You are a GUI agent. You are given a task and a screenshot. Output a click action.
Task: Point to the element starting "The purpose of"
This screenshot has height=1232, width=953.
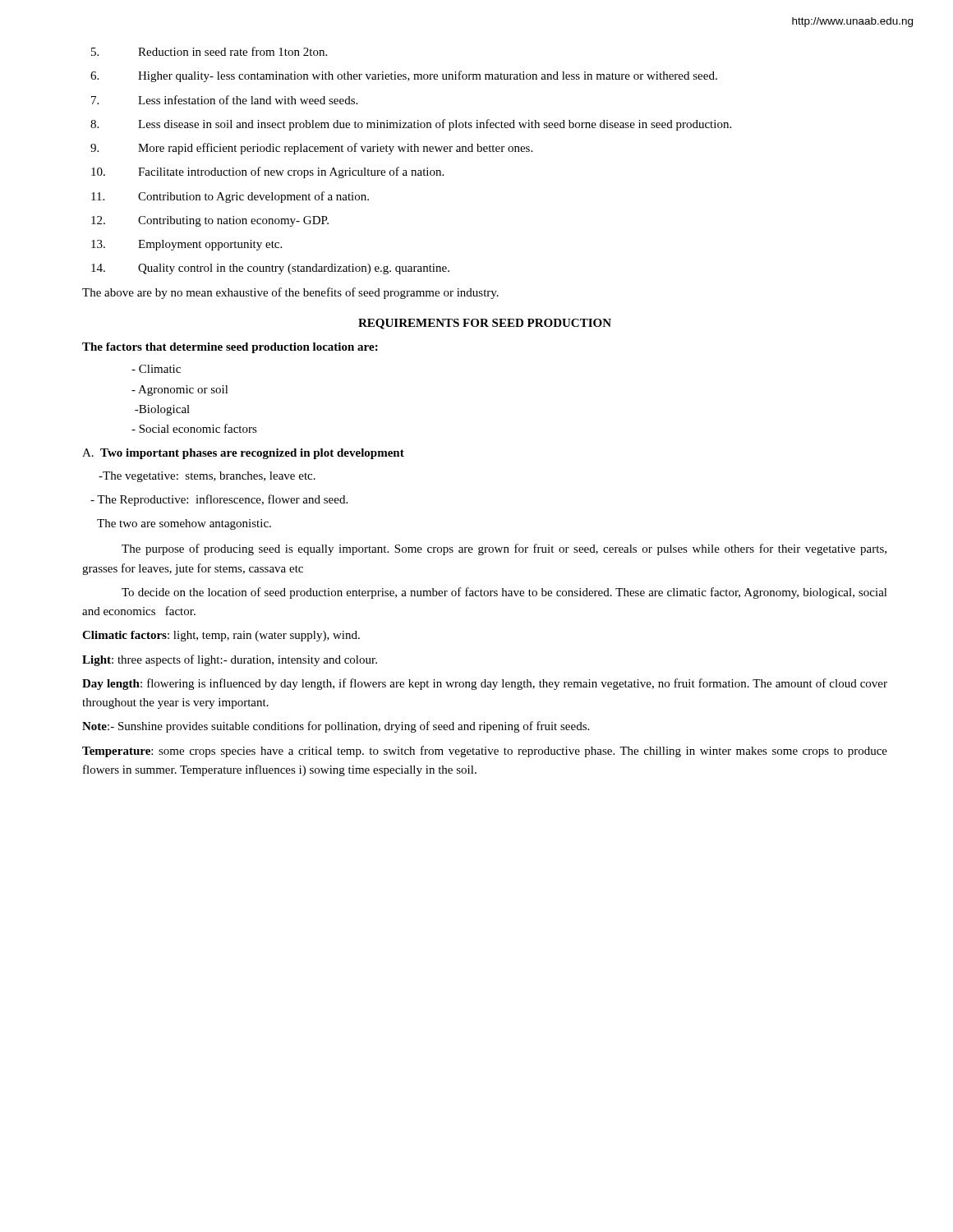485,558
